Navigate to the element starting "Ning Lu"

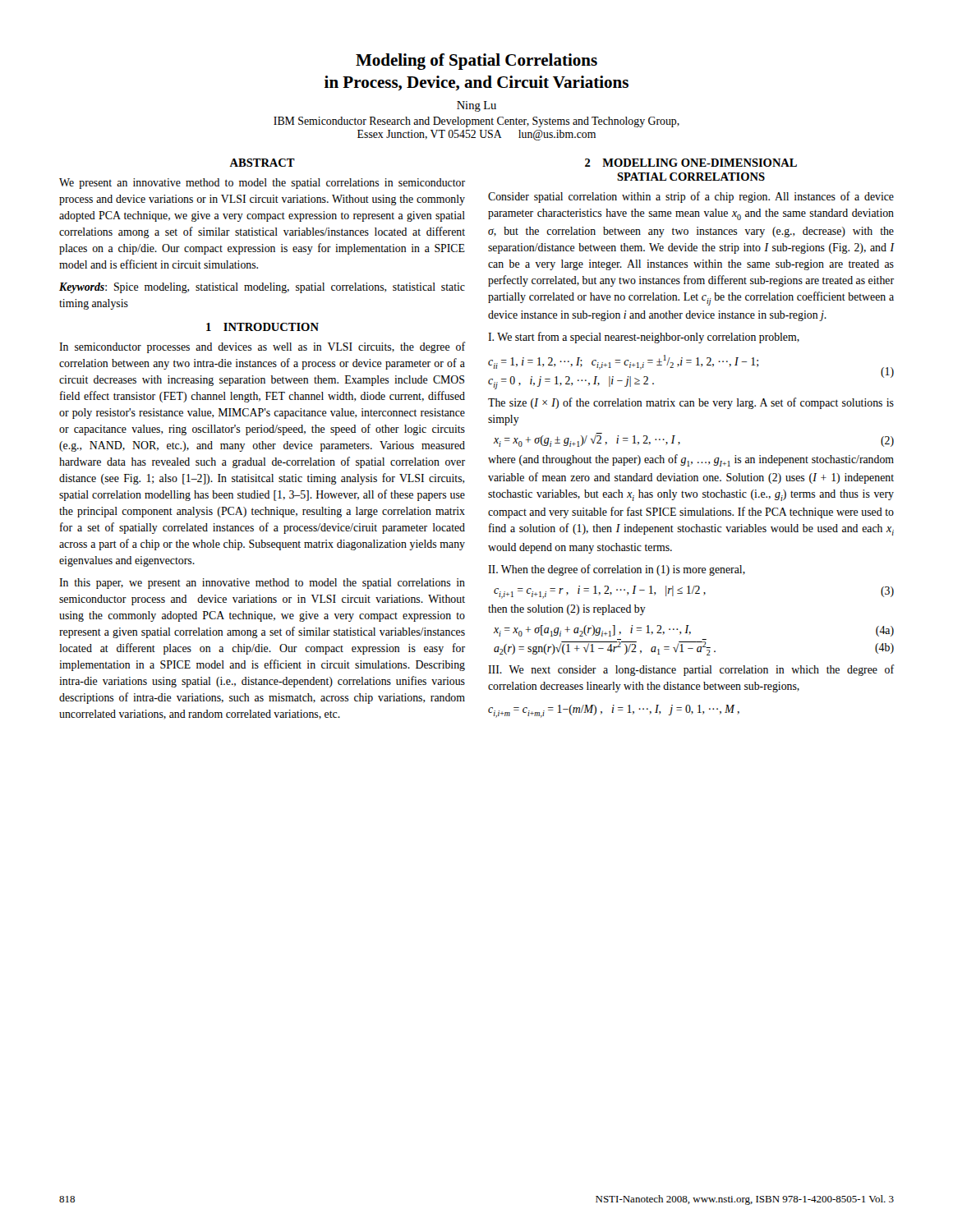[x=476, y=105]
